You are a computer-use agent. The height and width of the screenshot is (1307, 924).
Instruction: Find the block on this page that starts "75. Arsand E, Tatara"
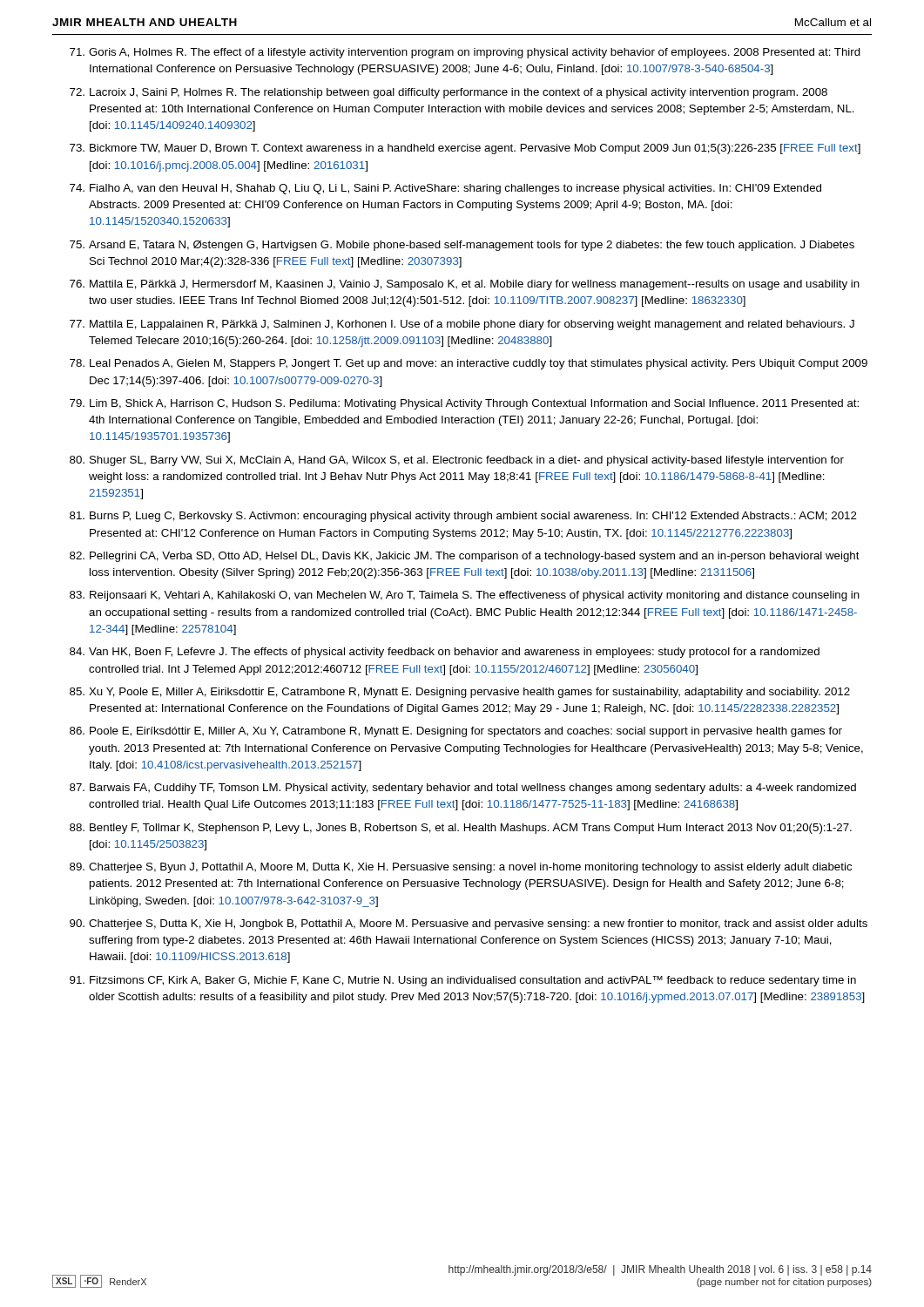point(462,253)
